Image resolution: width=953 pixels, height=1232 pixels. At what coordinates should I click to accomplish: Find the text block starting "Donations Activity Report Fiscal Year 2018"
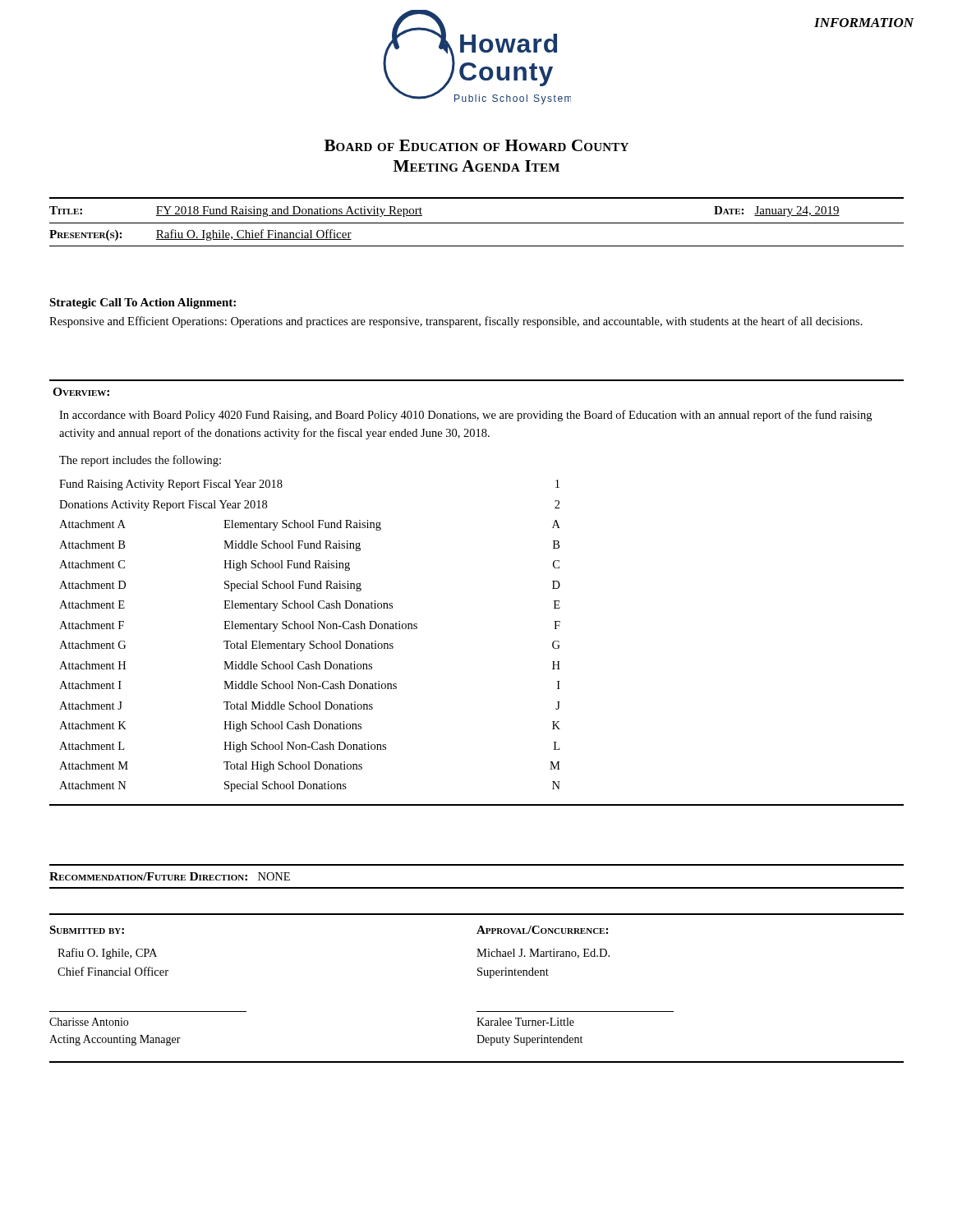click(163, 504)
